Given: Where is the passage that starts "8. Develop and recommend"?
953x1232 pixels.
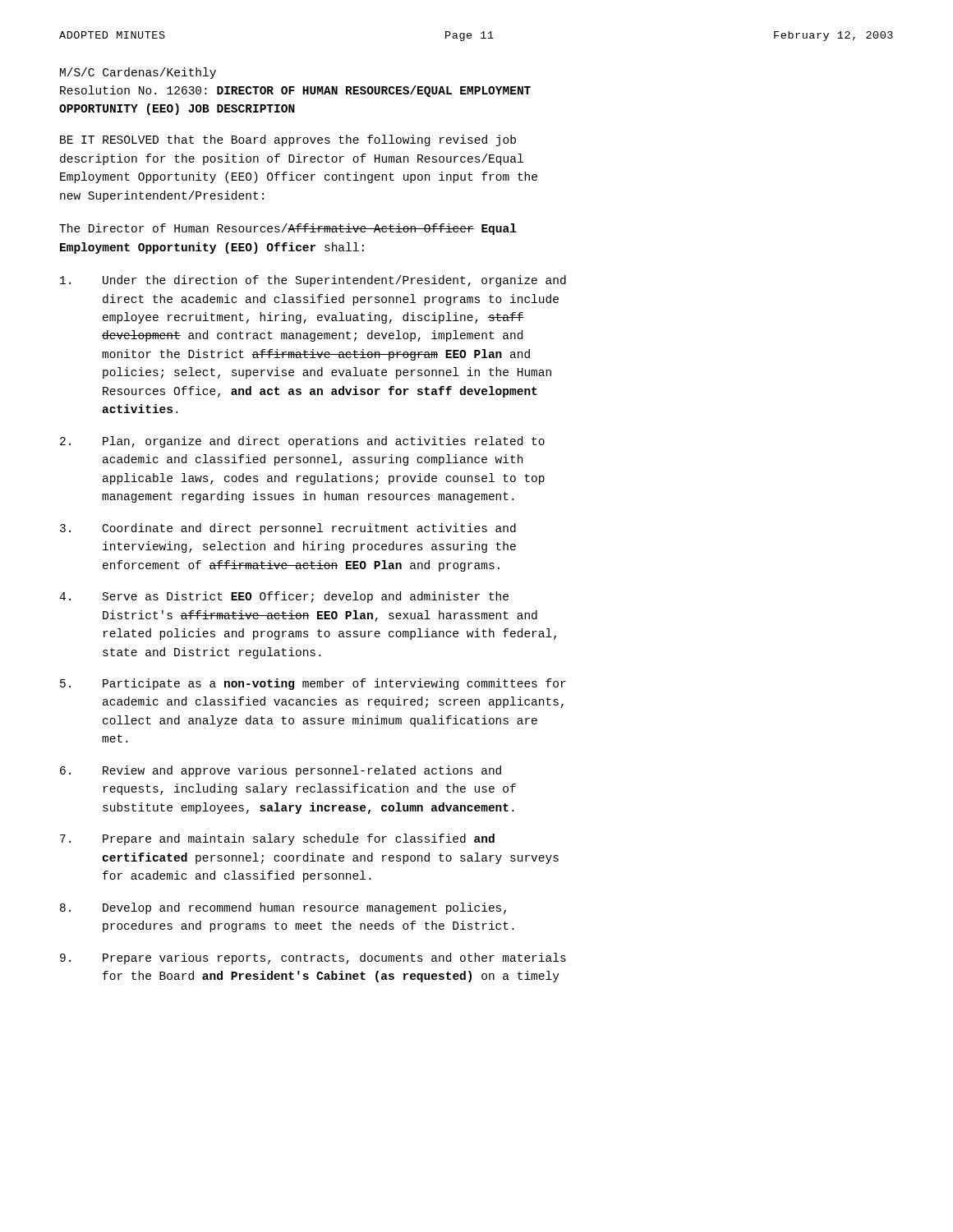Looking at the screenshot, I should [x=476, y=918].
